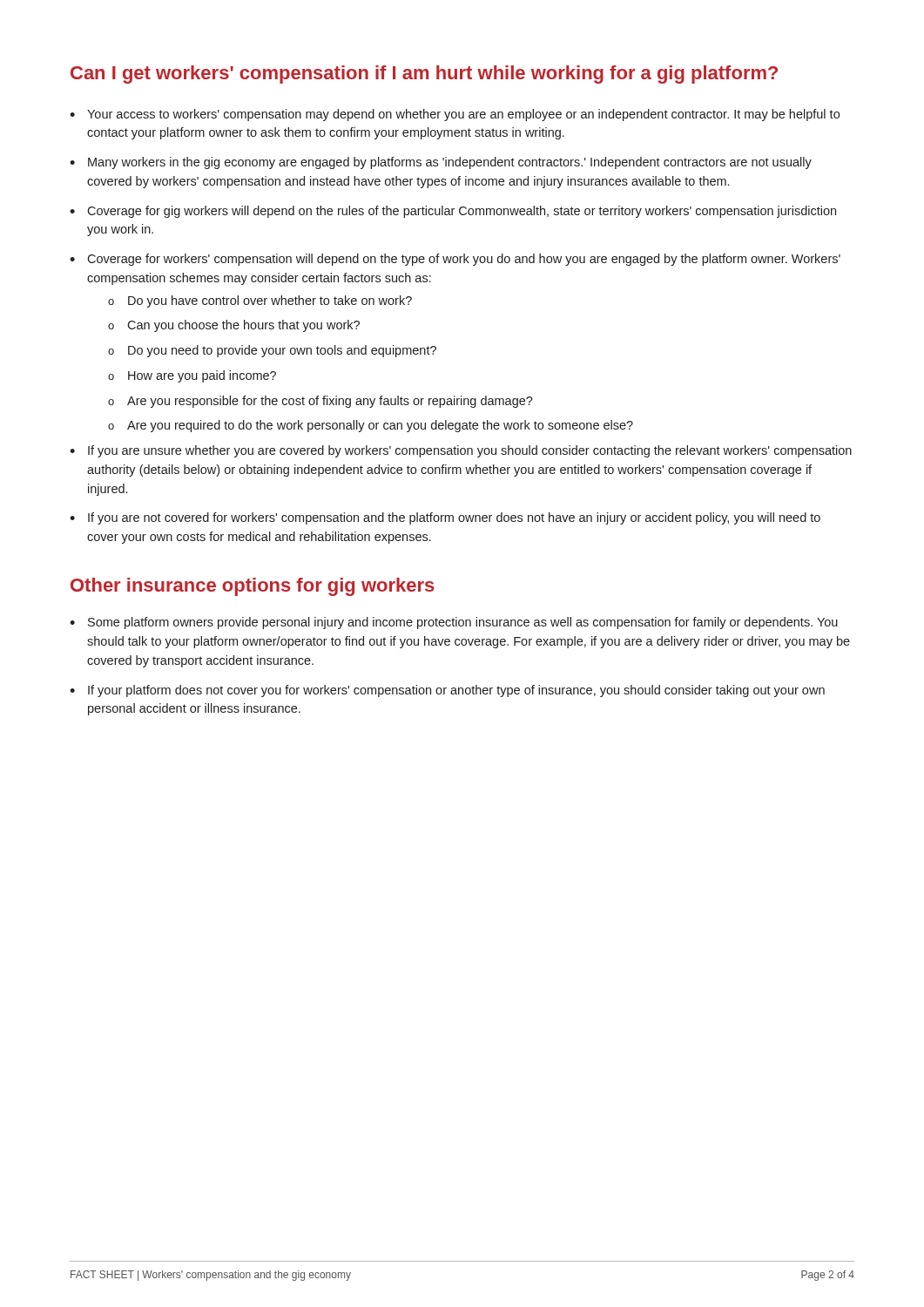Locate the block of text that opens with "• Coverage for workers' compensation will depend"

tap(462, 269)
